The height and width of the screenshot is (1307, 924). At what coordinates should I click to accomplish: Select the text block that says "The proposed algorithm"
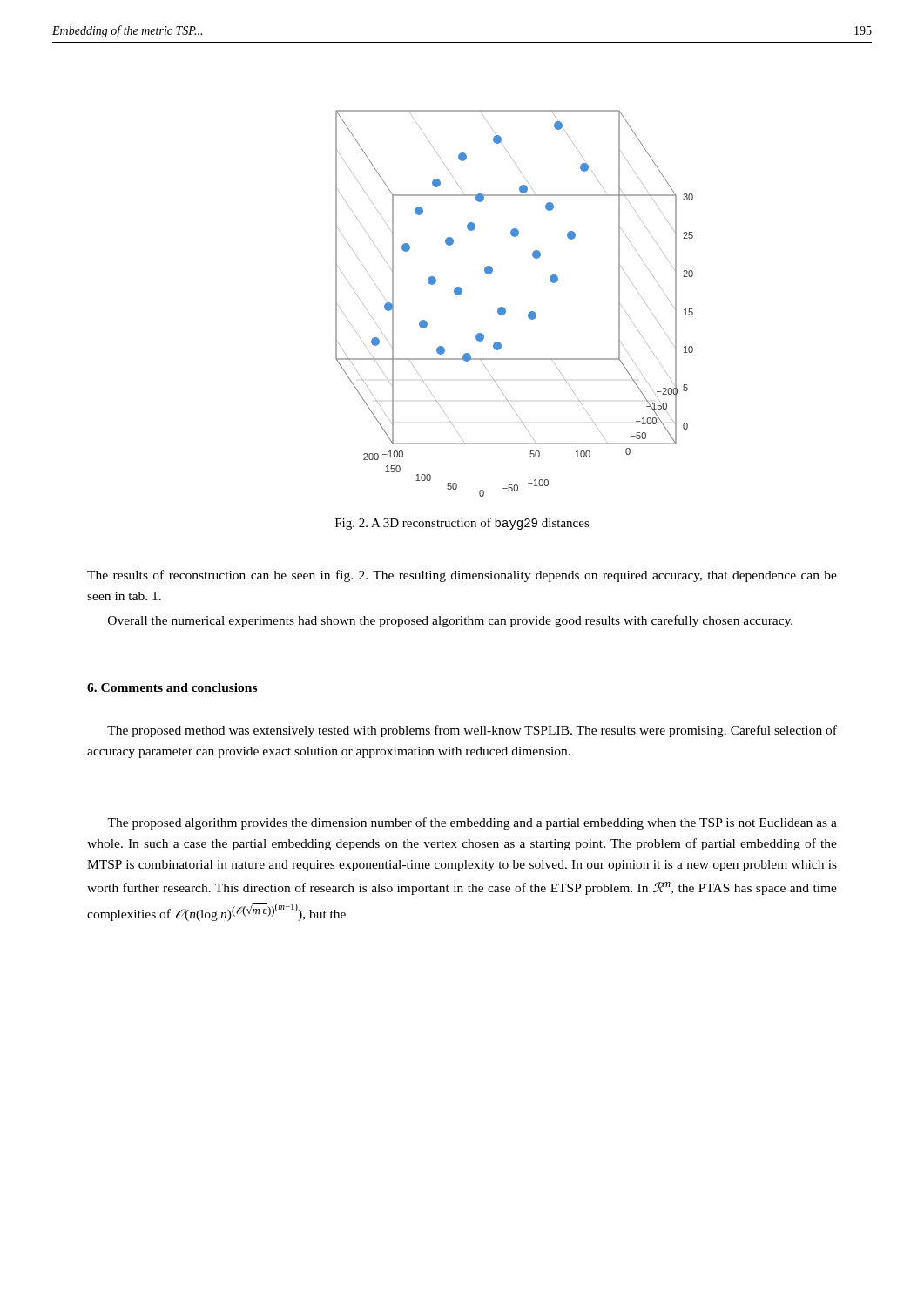[462, 868]
